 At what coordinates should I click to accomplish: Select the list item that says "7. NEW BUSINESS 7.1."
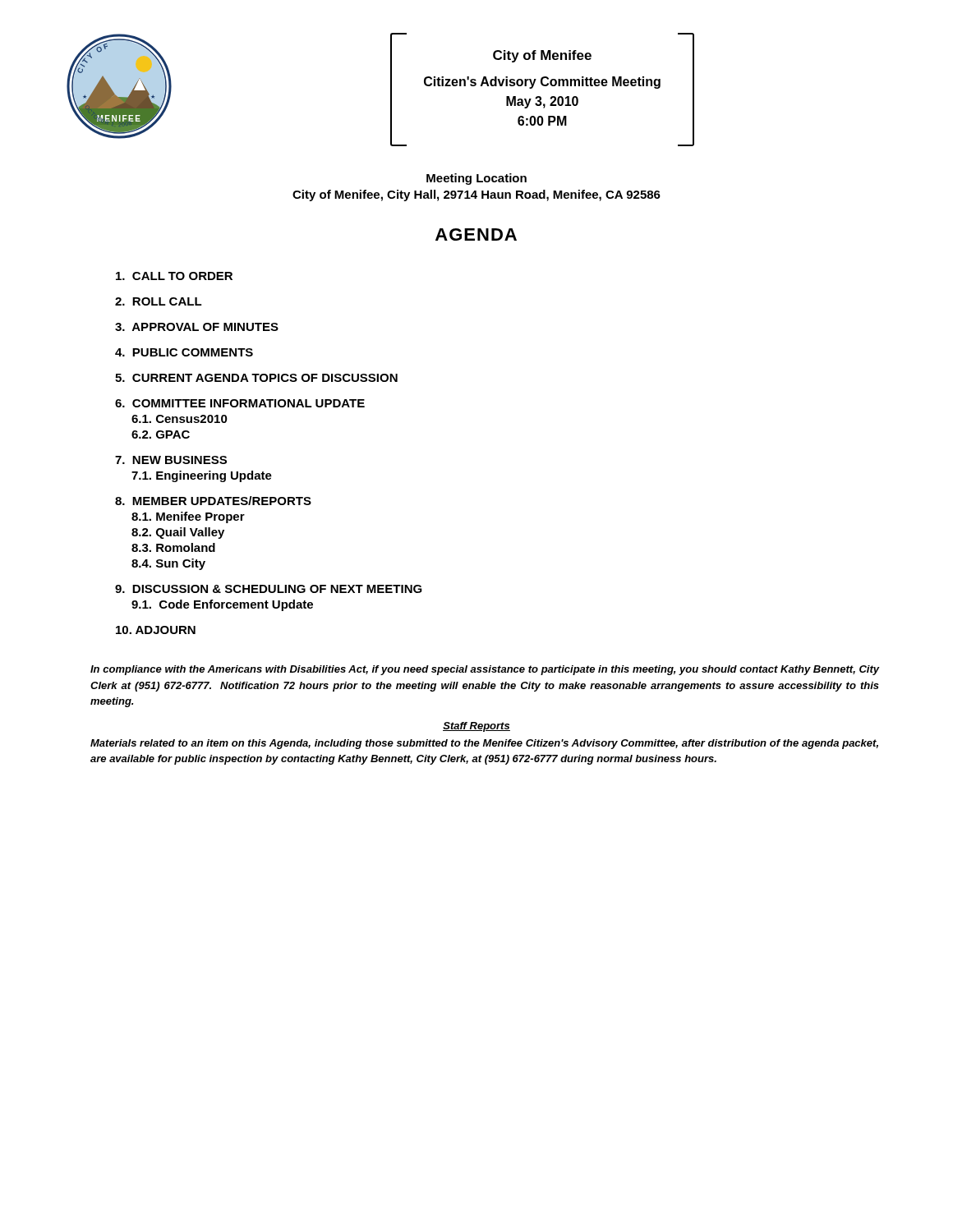[x=171, y=460]
